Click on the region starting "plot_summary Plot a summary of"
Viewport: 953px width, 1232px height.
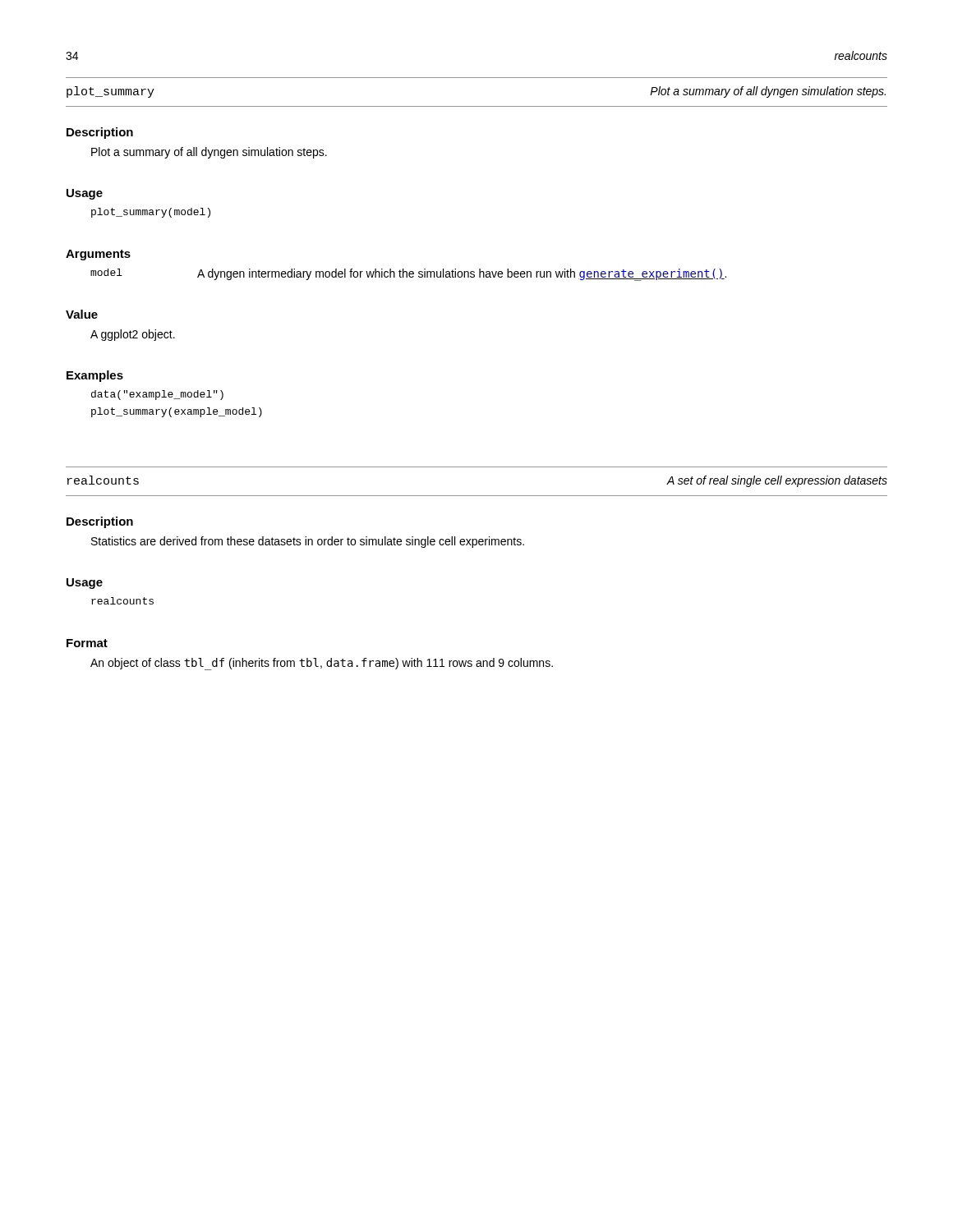[x=112, y=92]
